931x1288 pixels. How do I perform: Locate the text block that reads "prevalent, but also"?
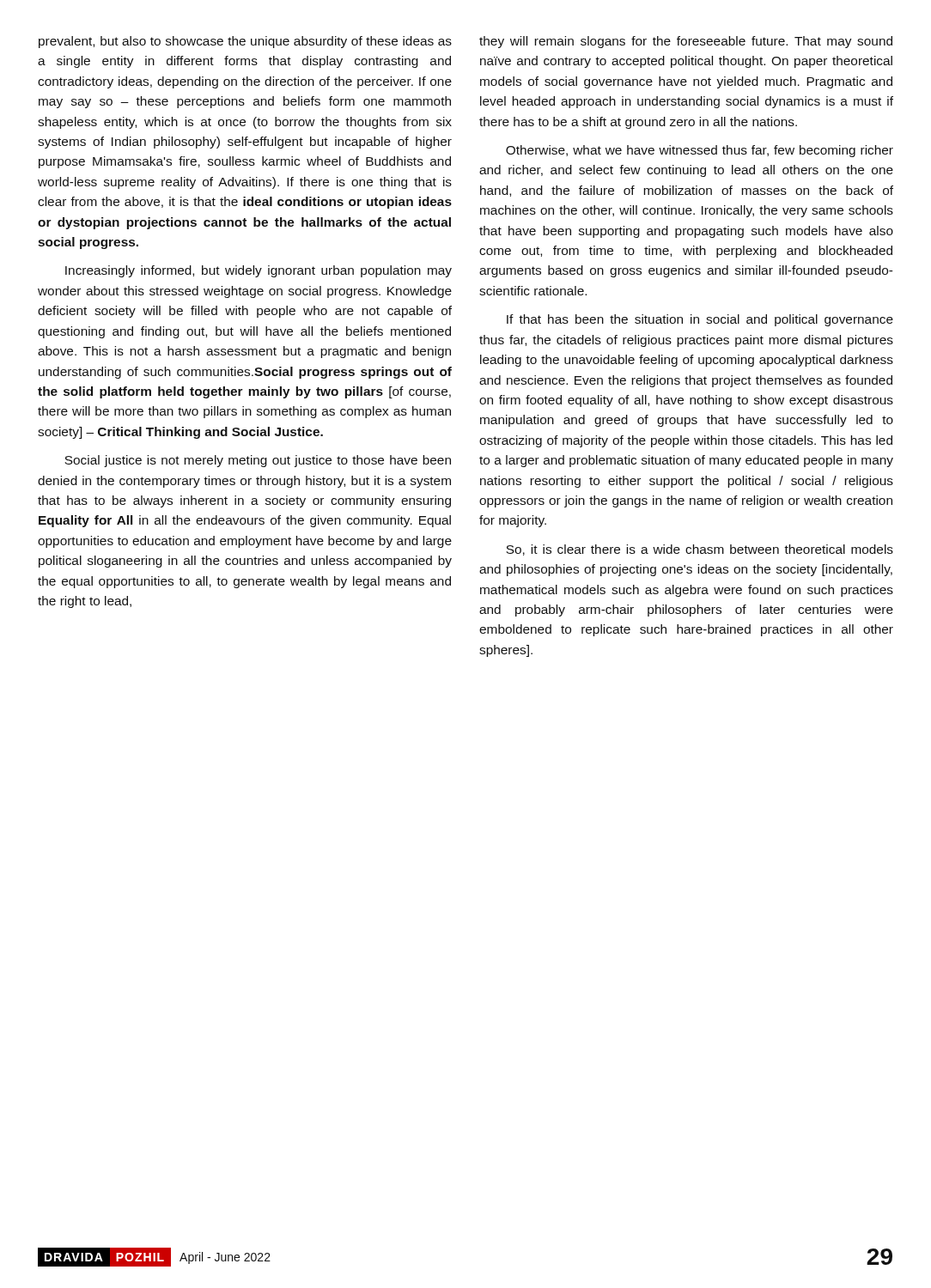(x=245, y=321)
